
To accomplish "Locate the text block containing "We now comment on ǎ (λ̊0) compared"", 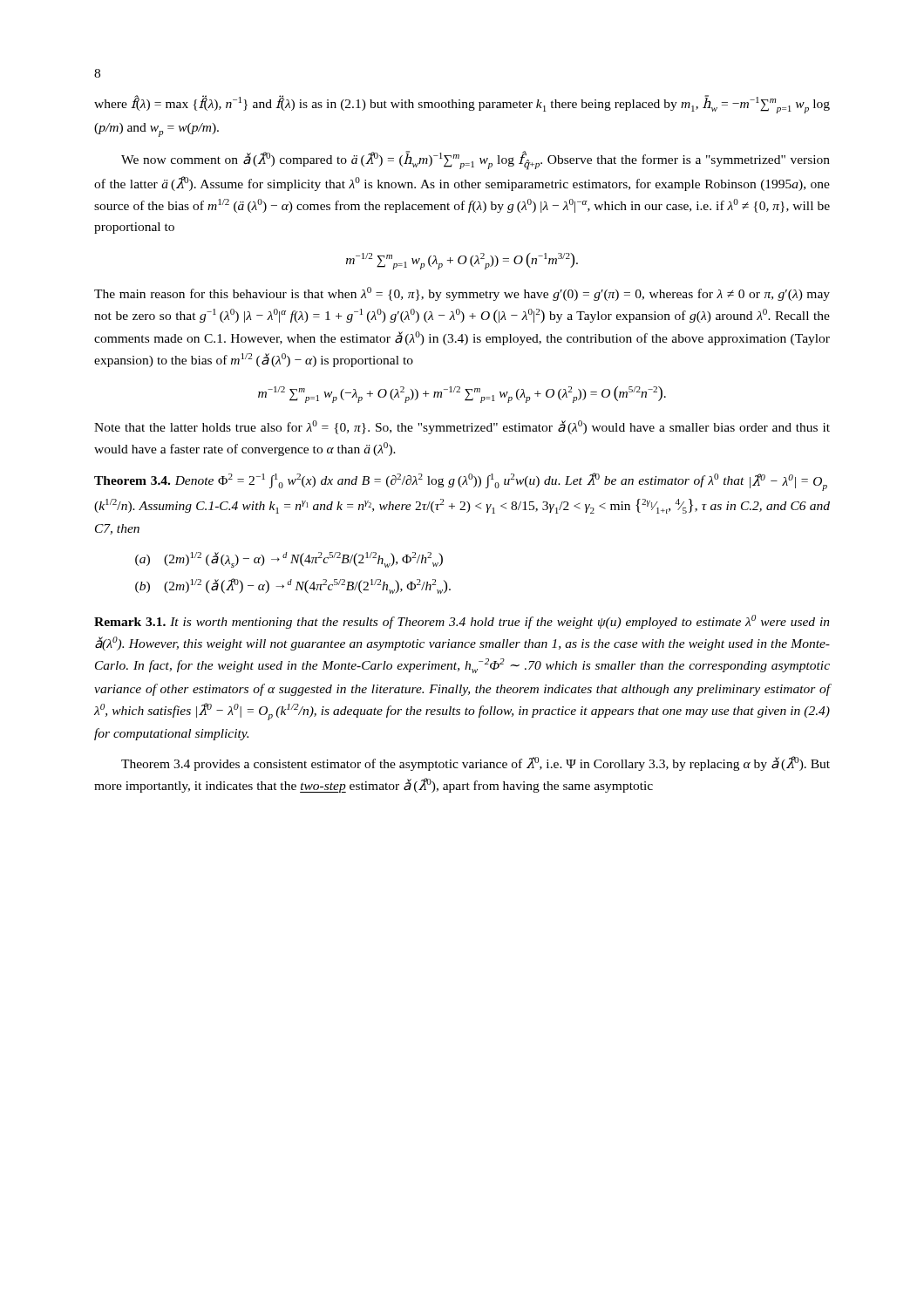I will (x=462, y=193).
